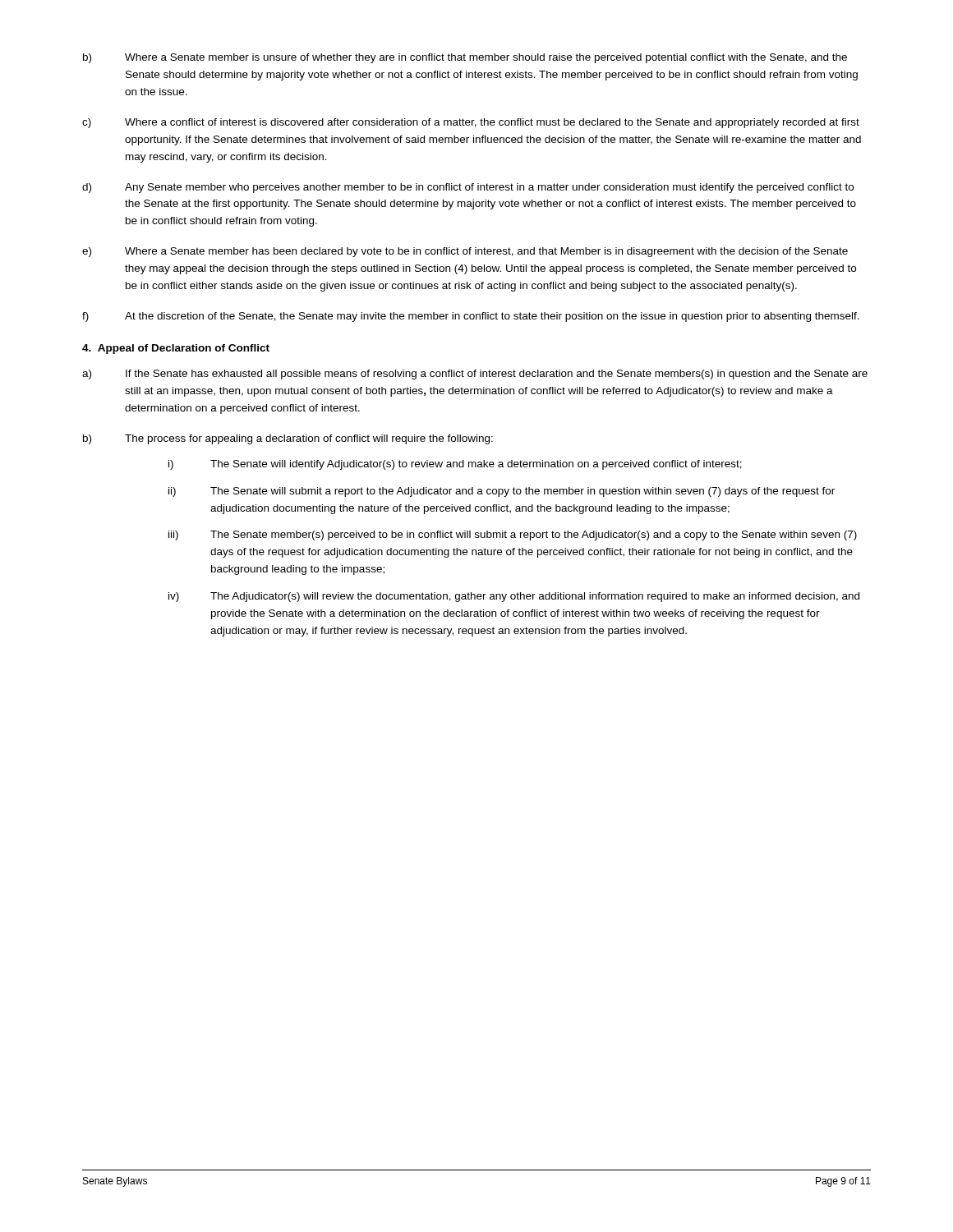Navigate to the region starting "d) Any Senate member"
This screenshot has height=1232, width=953.
tap(476, 204)
